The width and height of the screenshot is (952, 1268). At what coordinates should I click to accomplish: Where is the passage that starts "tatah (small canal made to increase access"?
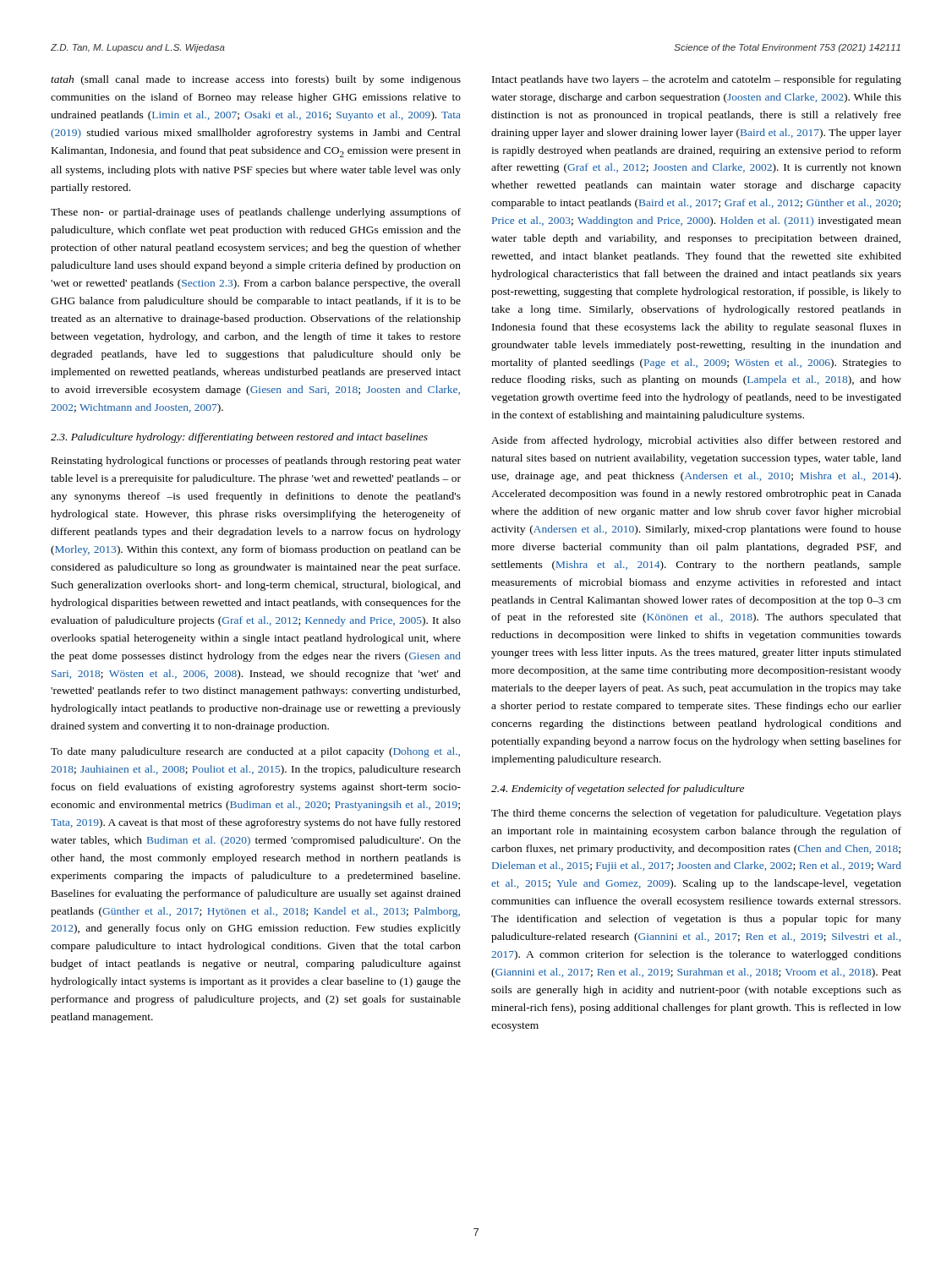[256, 134]
